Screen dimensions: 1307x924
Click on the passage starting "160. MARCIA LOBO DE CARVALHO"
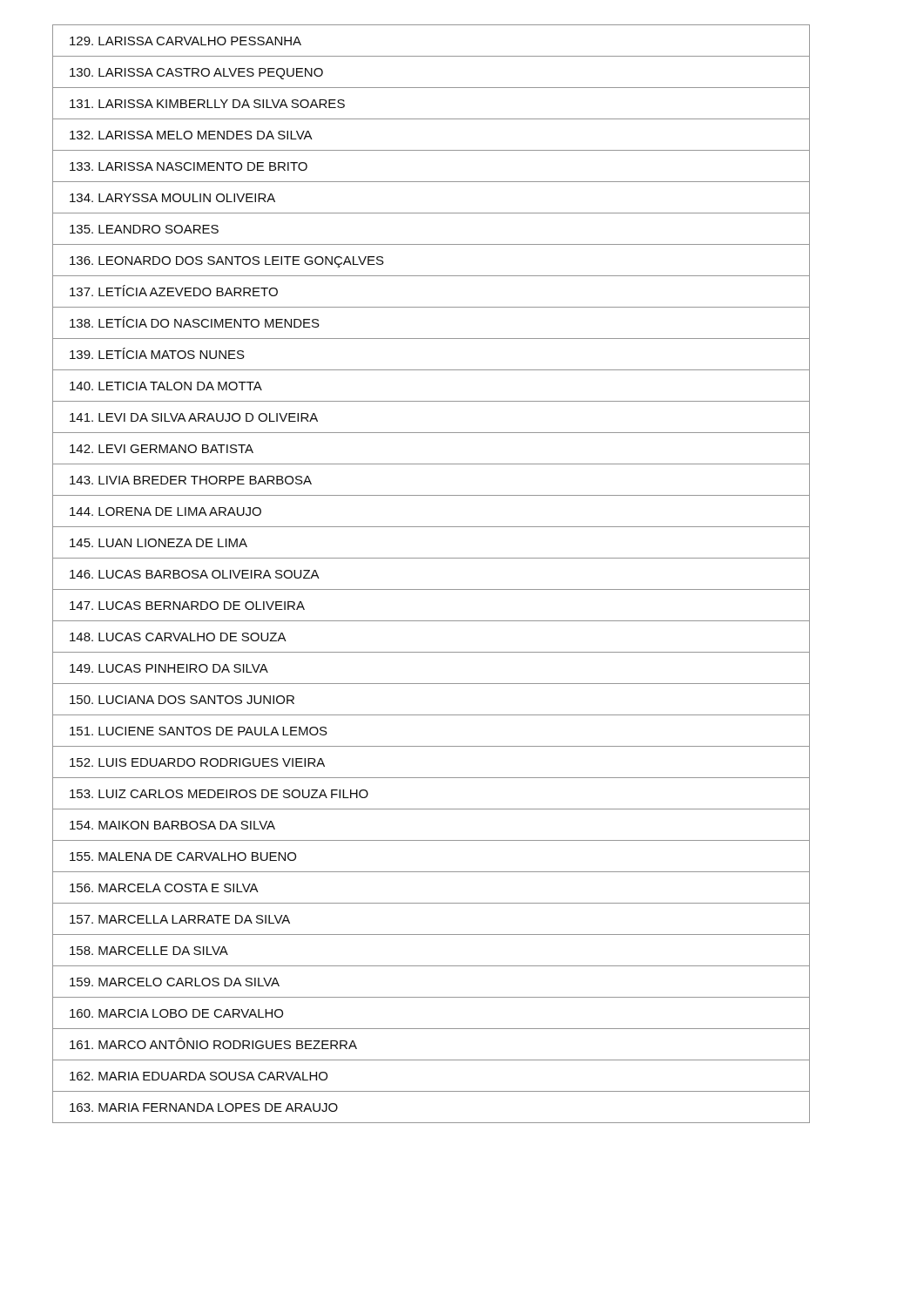pyautogui.click(x=176, y=1013)
